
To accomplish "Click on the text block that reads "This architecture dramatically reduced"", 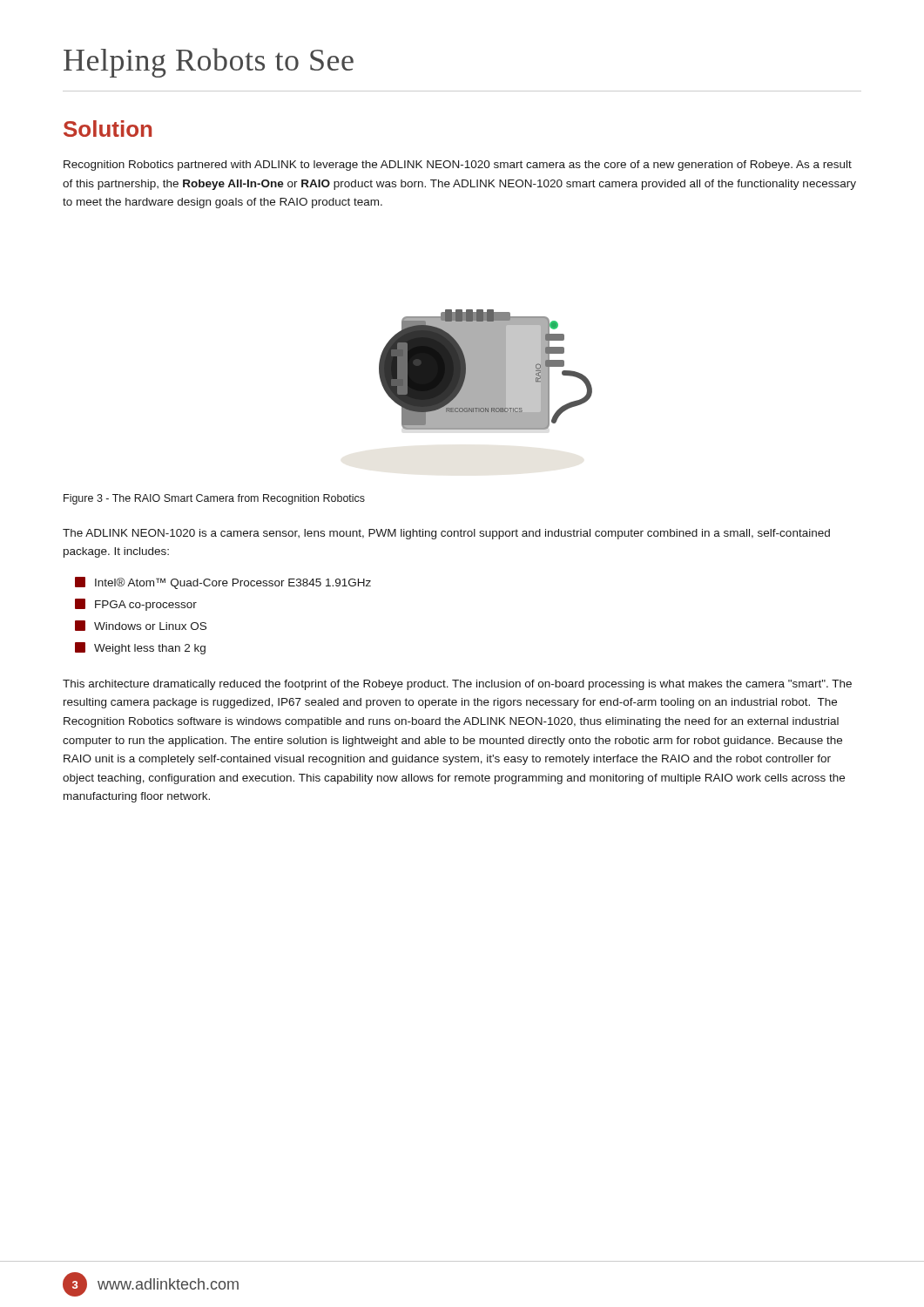I will pyautogui.click(x=457, y=740).
